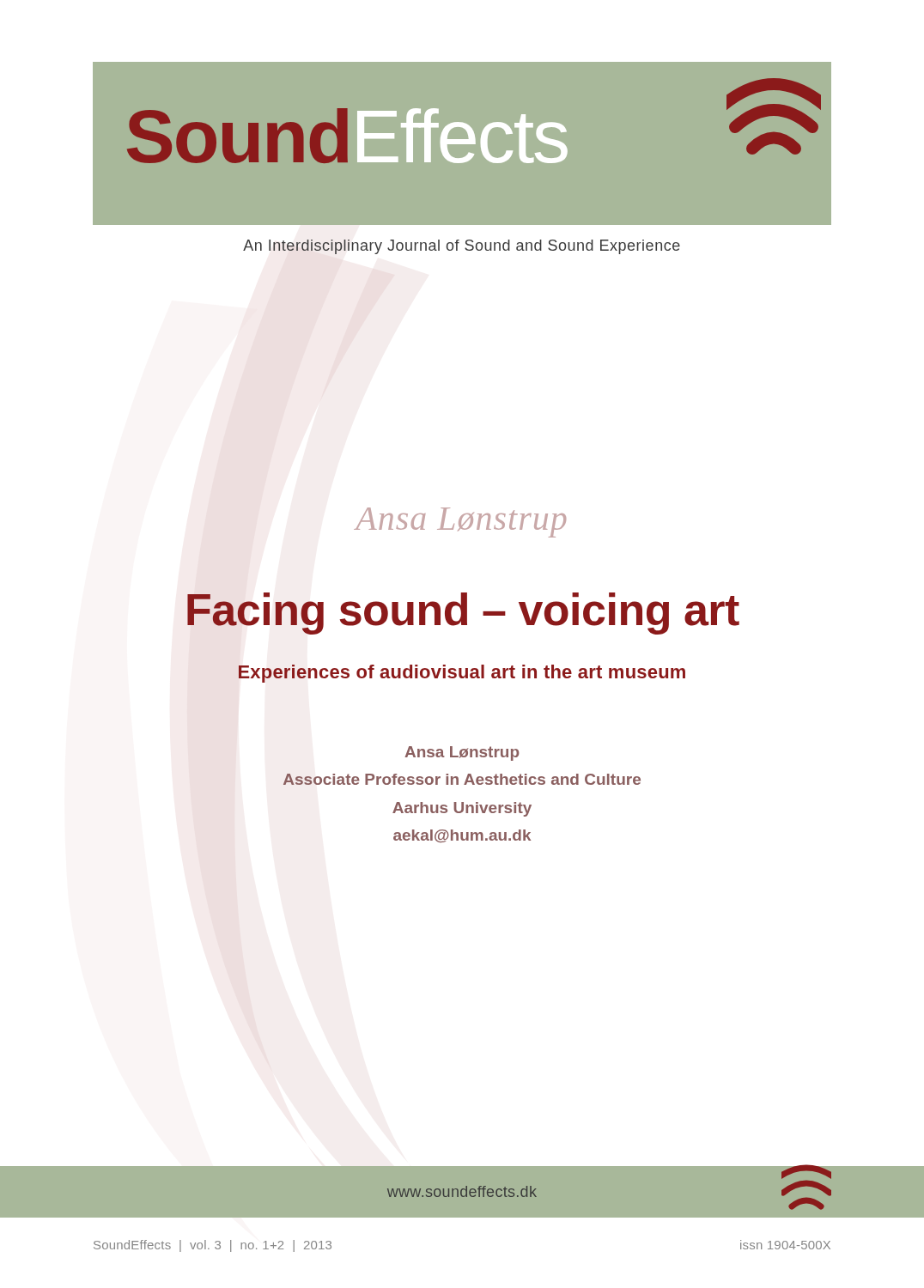Navigate to the passage starting "An Interdisciplinary Journal of"

click(462, 246)
